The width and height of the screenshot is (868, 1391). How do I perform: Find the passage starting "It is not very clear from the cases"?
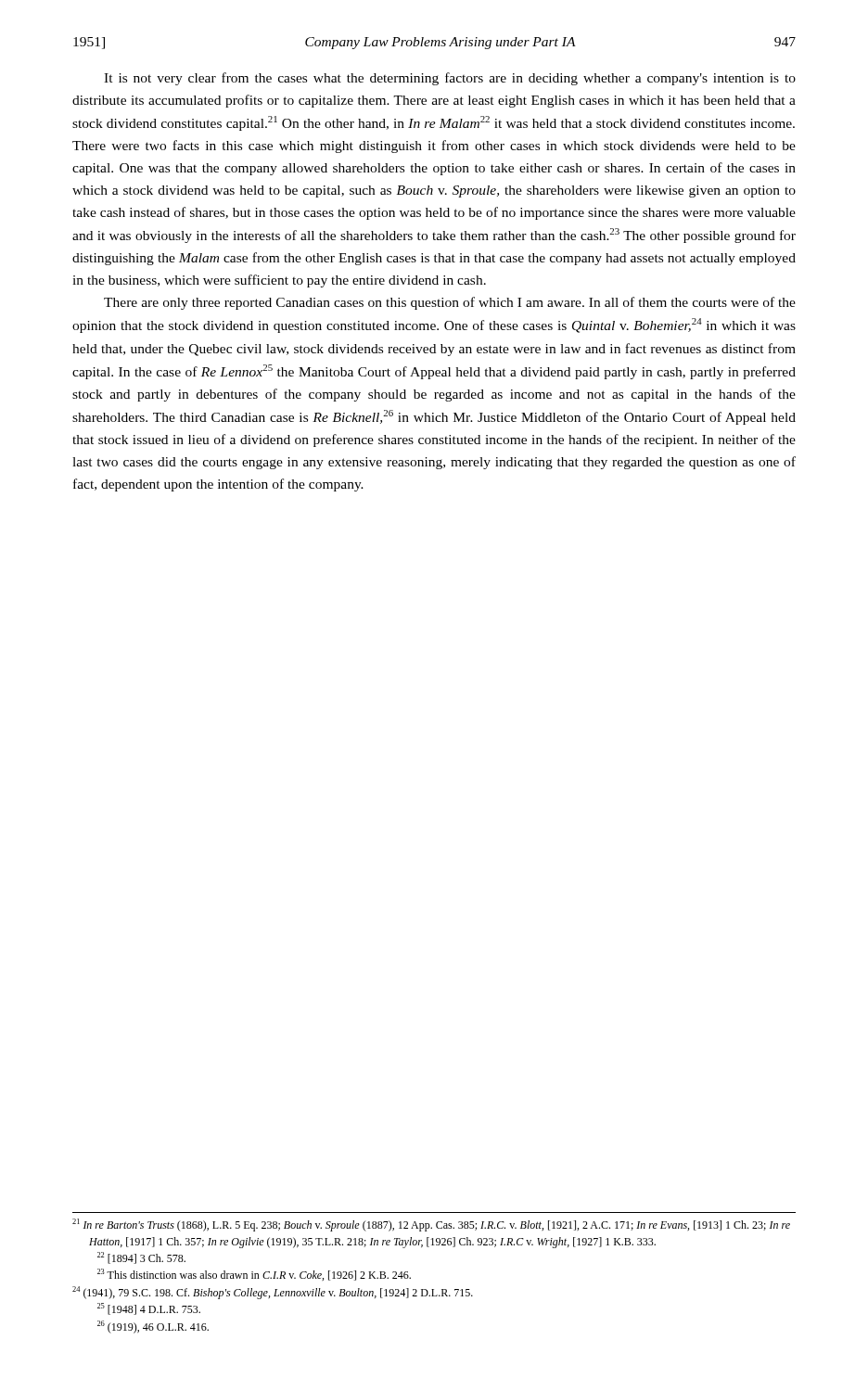coord(434,179)
